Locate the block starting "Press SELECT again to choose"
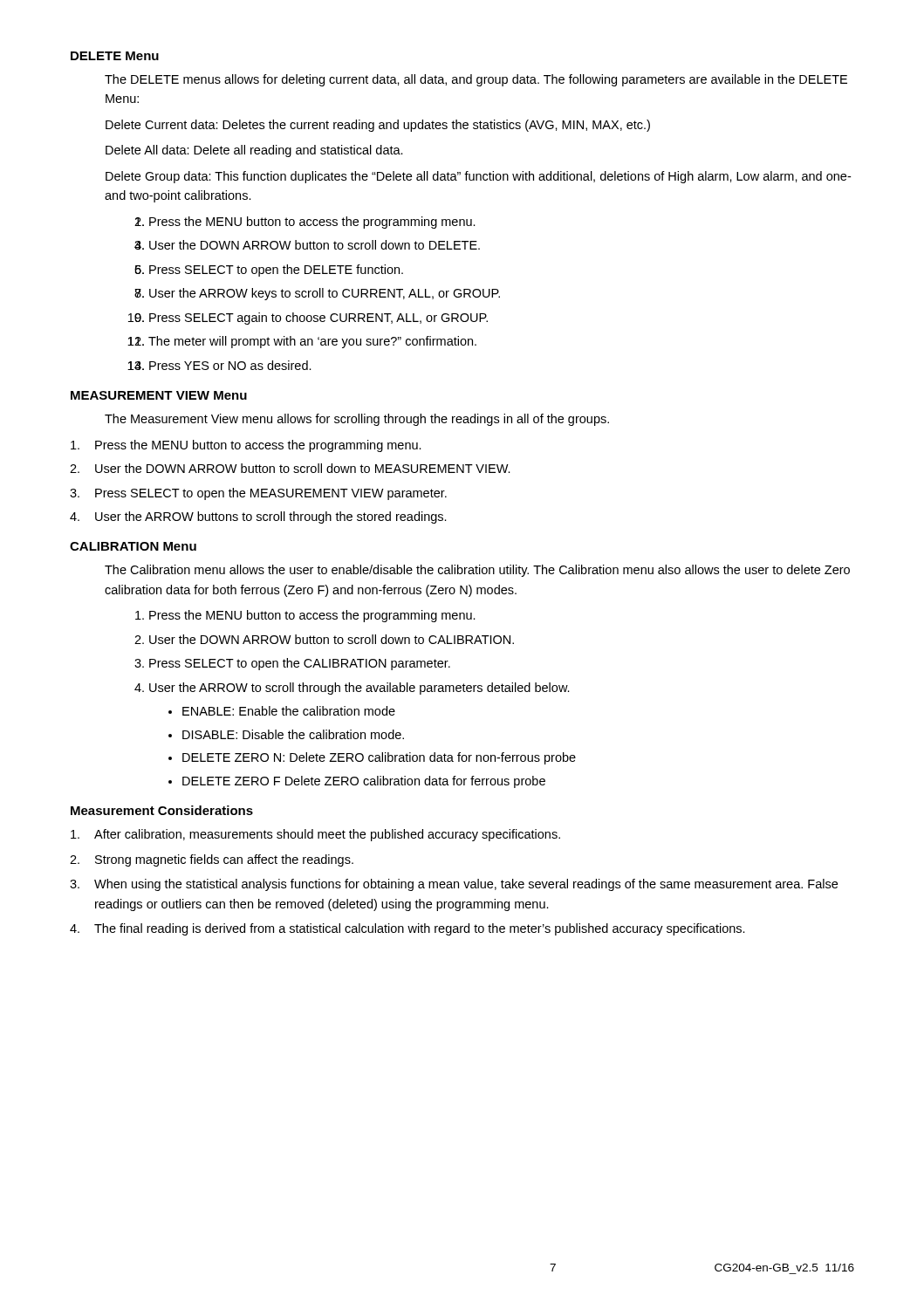Screen dimensions: 1309x924 pyautogui.click(x=318, y=319)
